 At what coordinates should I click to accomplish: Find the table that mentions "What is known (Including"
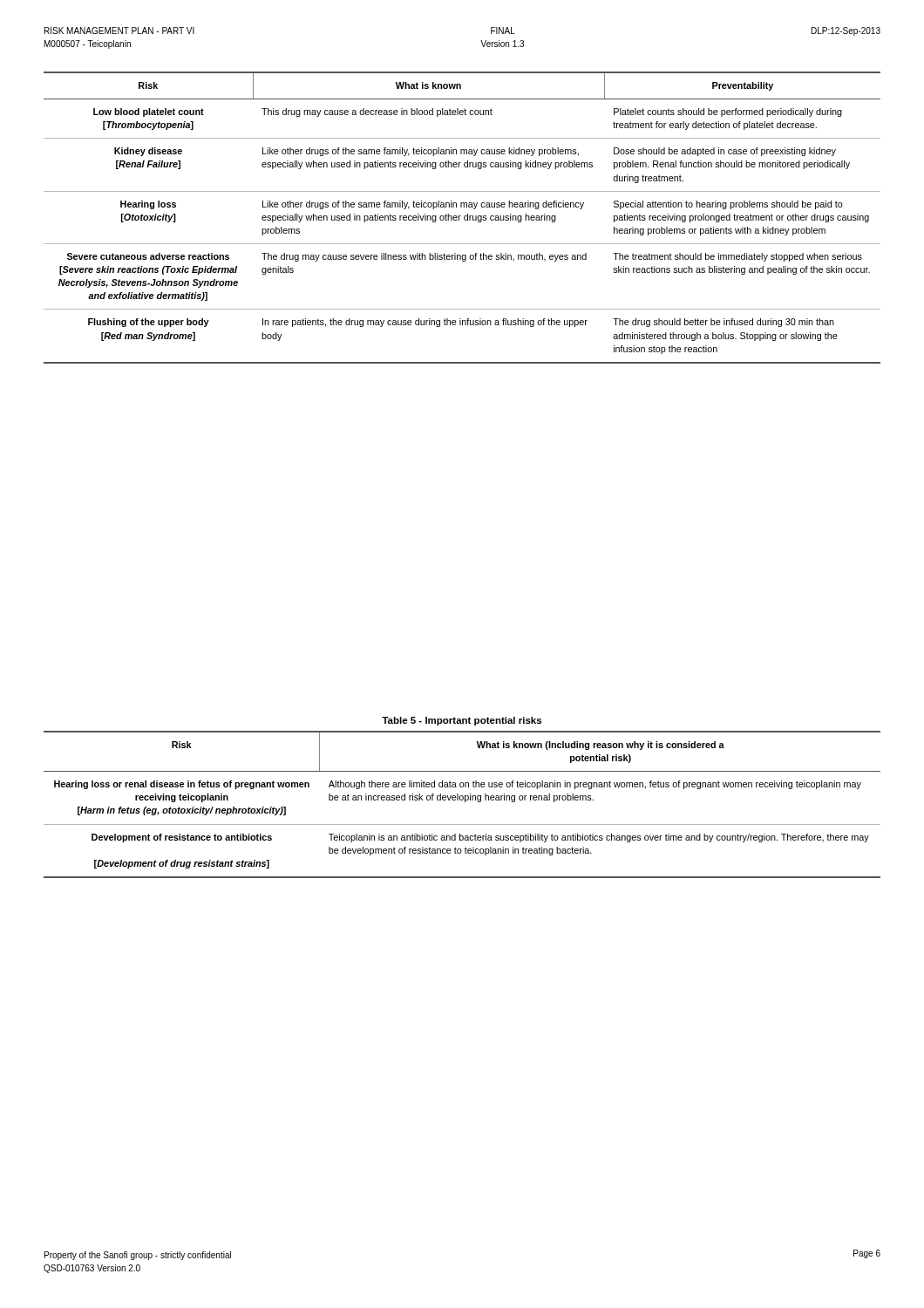tap(462, 804)
